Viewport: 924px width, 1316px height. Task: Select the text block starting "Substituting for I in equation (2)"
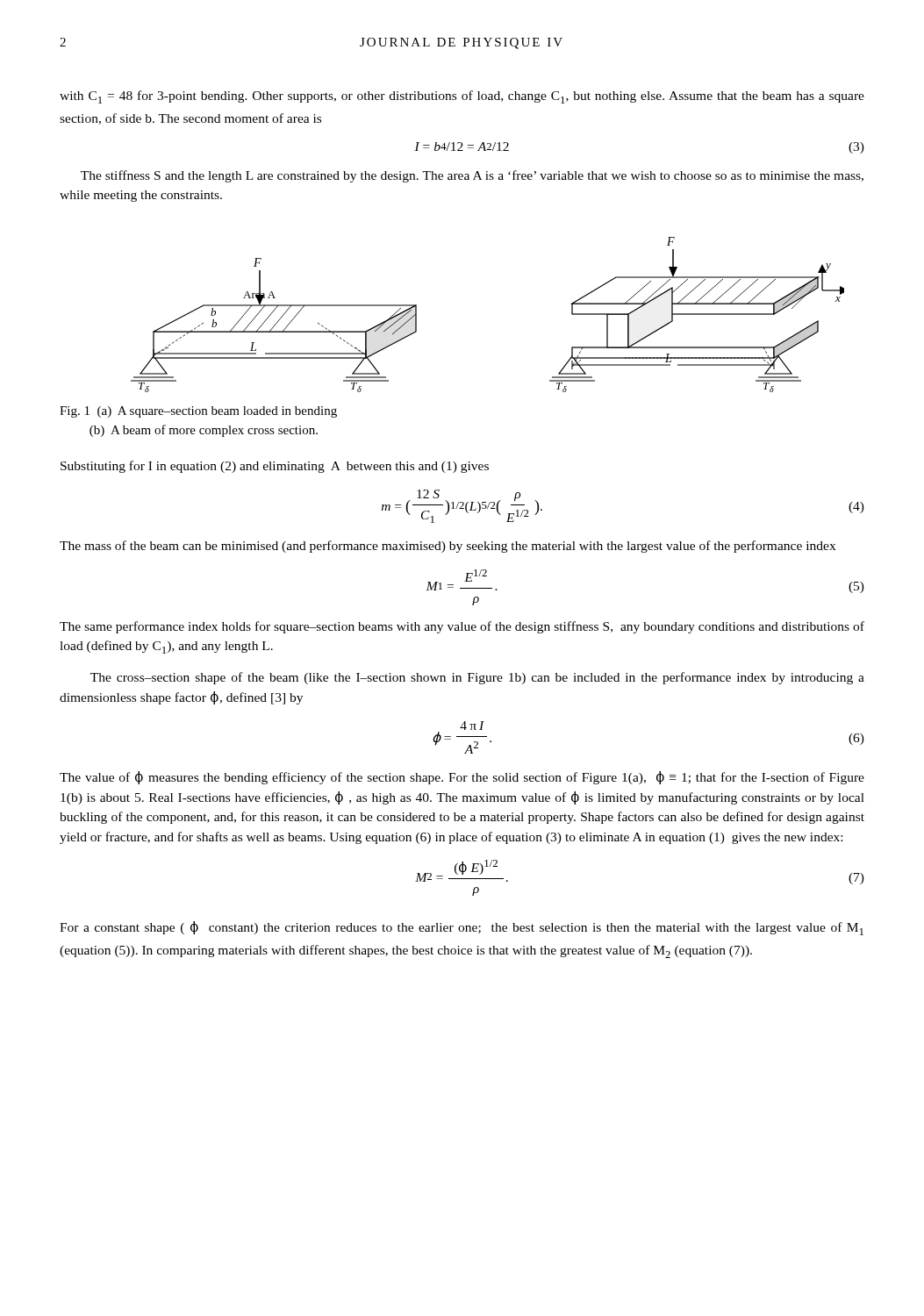tap(274, 465)
